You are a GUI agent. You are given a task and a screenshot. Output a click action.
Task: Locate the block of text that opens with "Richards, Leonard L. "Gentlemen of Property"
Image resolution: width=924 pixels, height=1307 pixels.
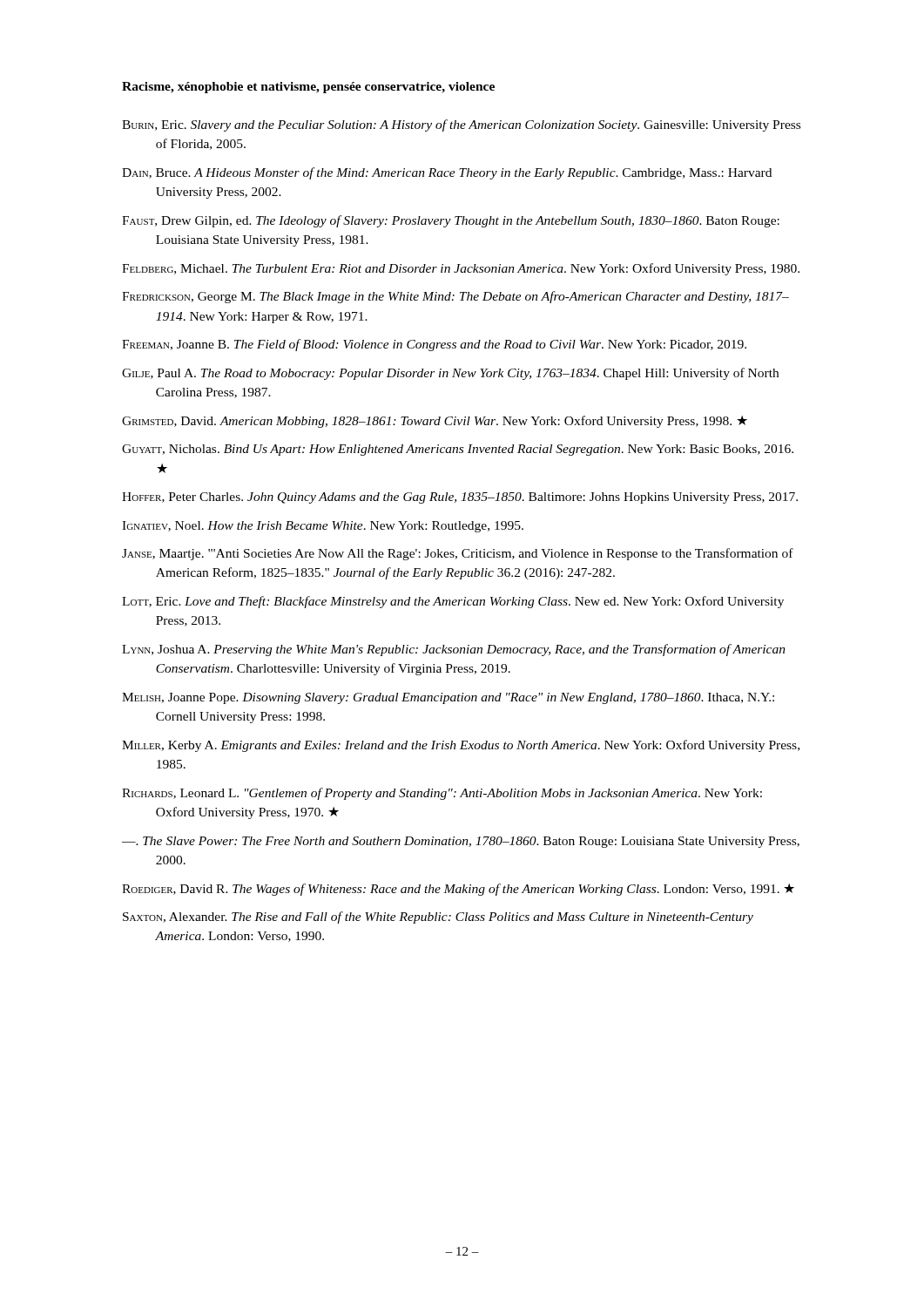tap(442, 802)
